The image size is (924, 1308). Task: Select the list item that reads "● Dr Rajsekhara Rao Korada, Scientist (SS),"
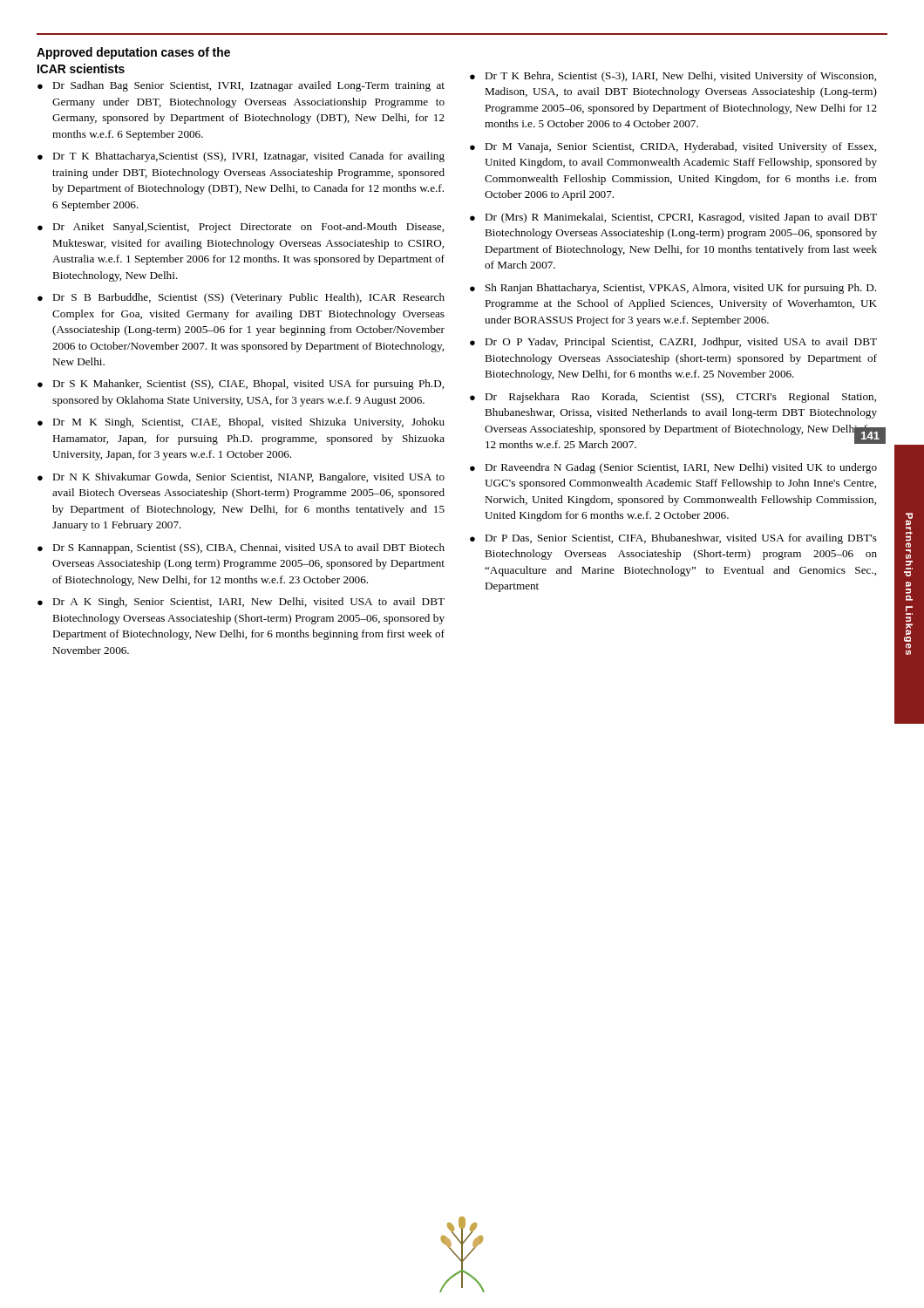click(x=673, y=421)
